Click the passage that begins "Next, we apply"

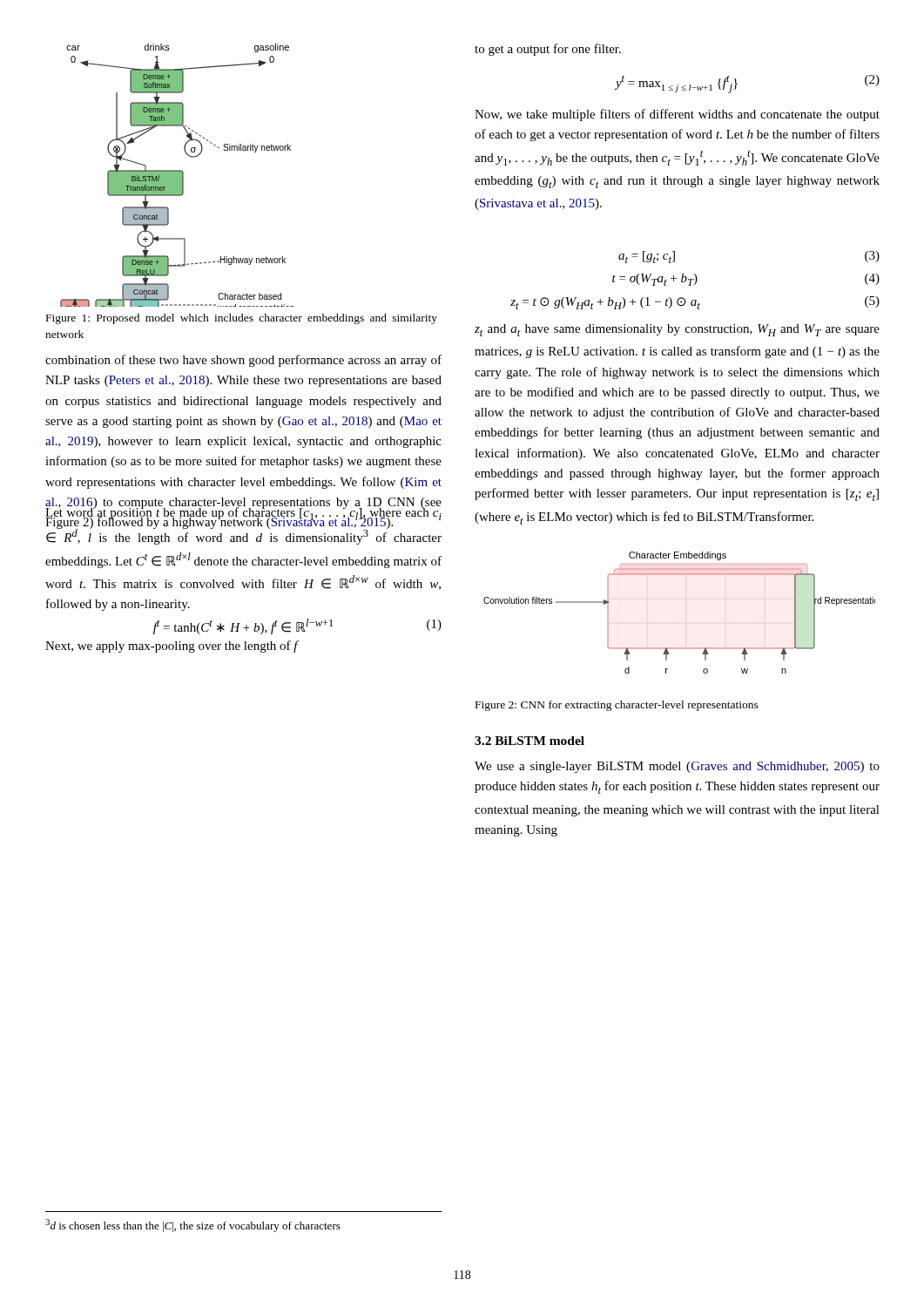point(243,646)
